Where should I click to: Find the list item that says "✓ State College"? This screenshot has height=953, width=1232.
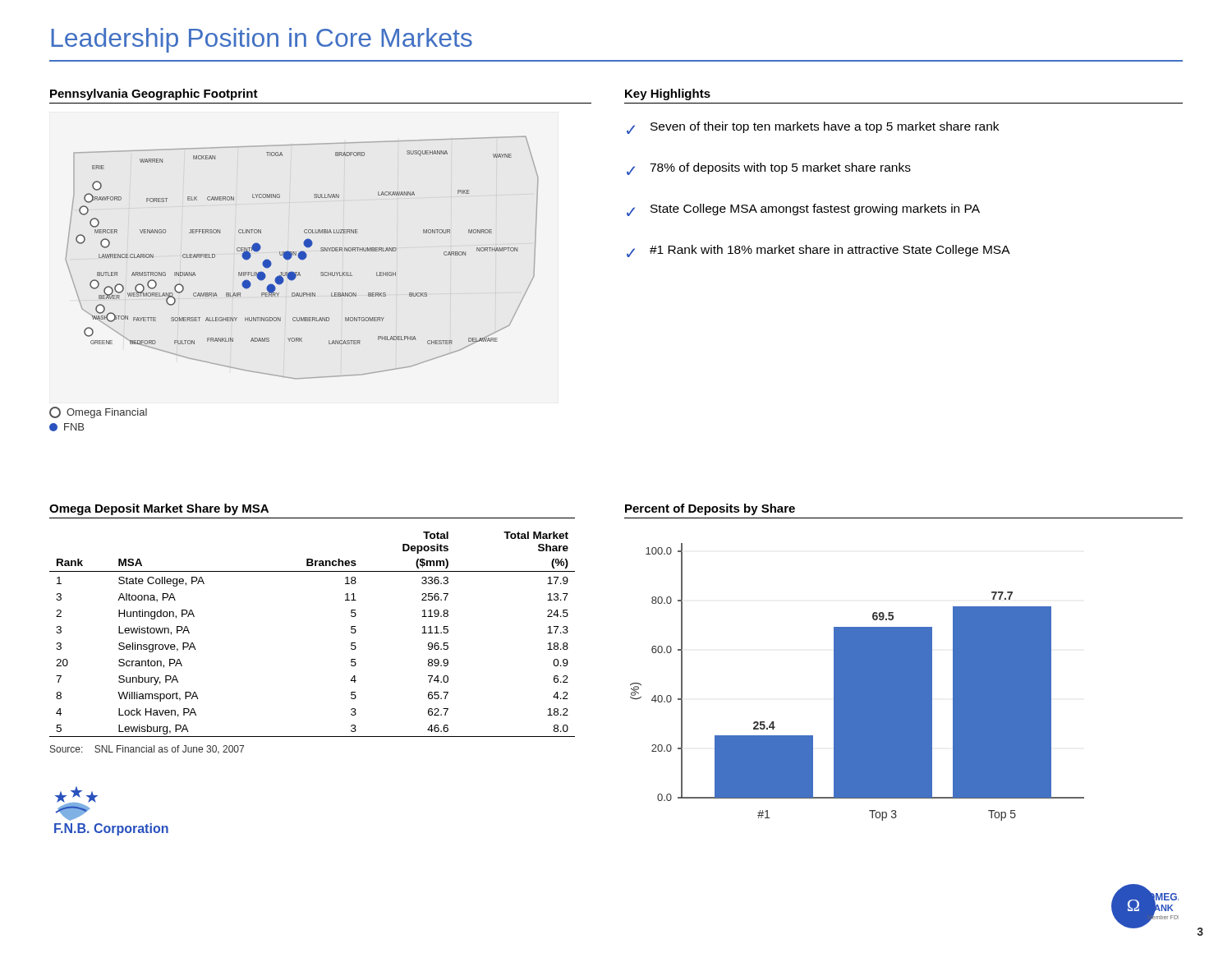point(802,212)
